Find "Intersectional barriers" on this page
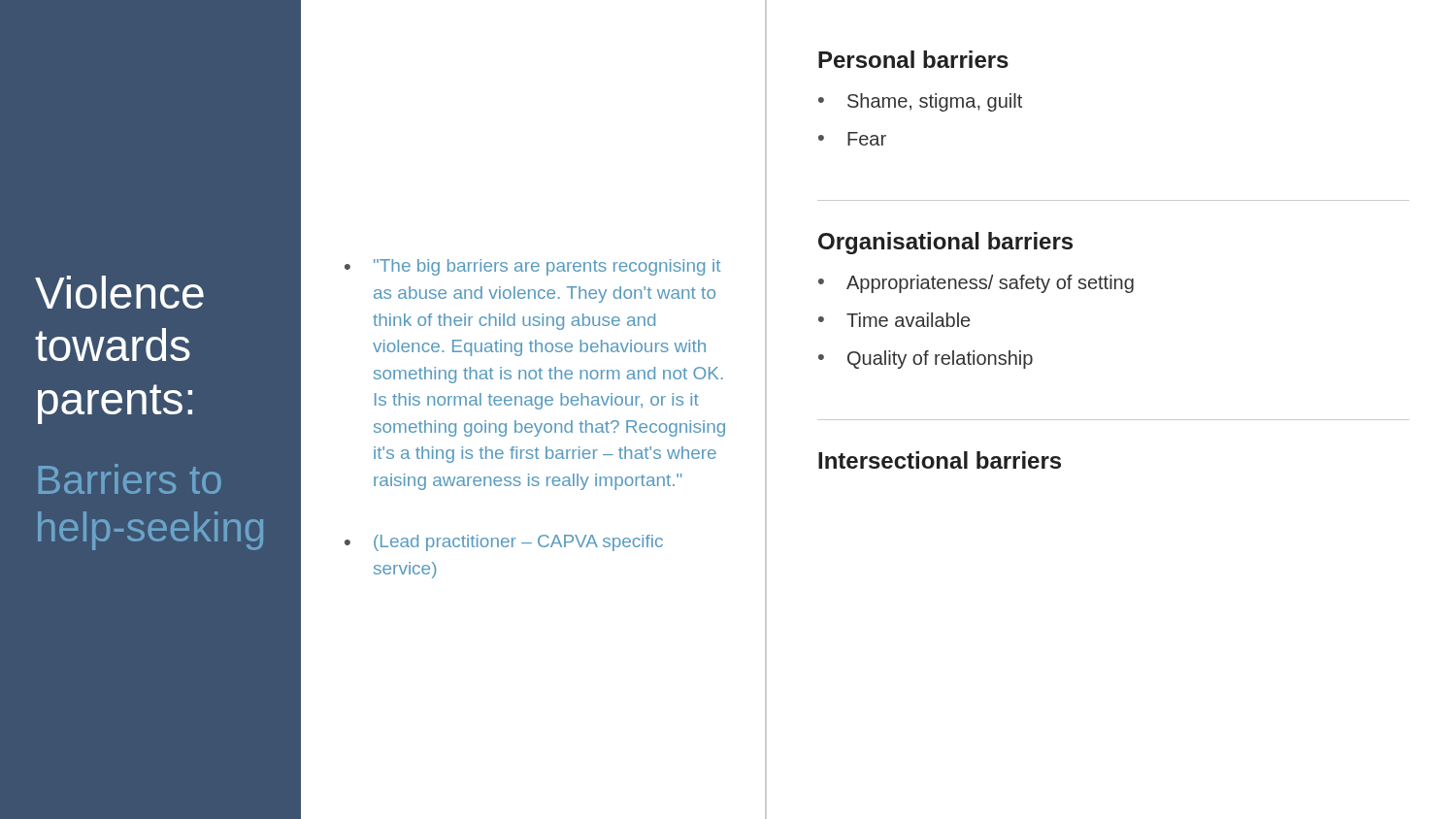The width and height of the screenshot is (1456, 819). point(940,460)
